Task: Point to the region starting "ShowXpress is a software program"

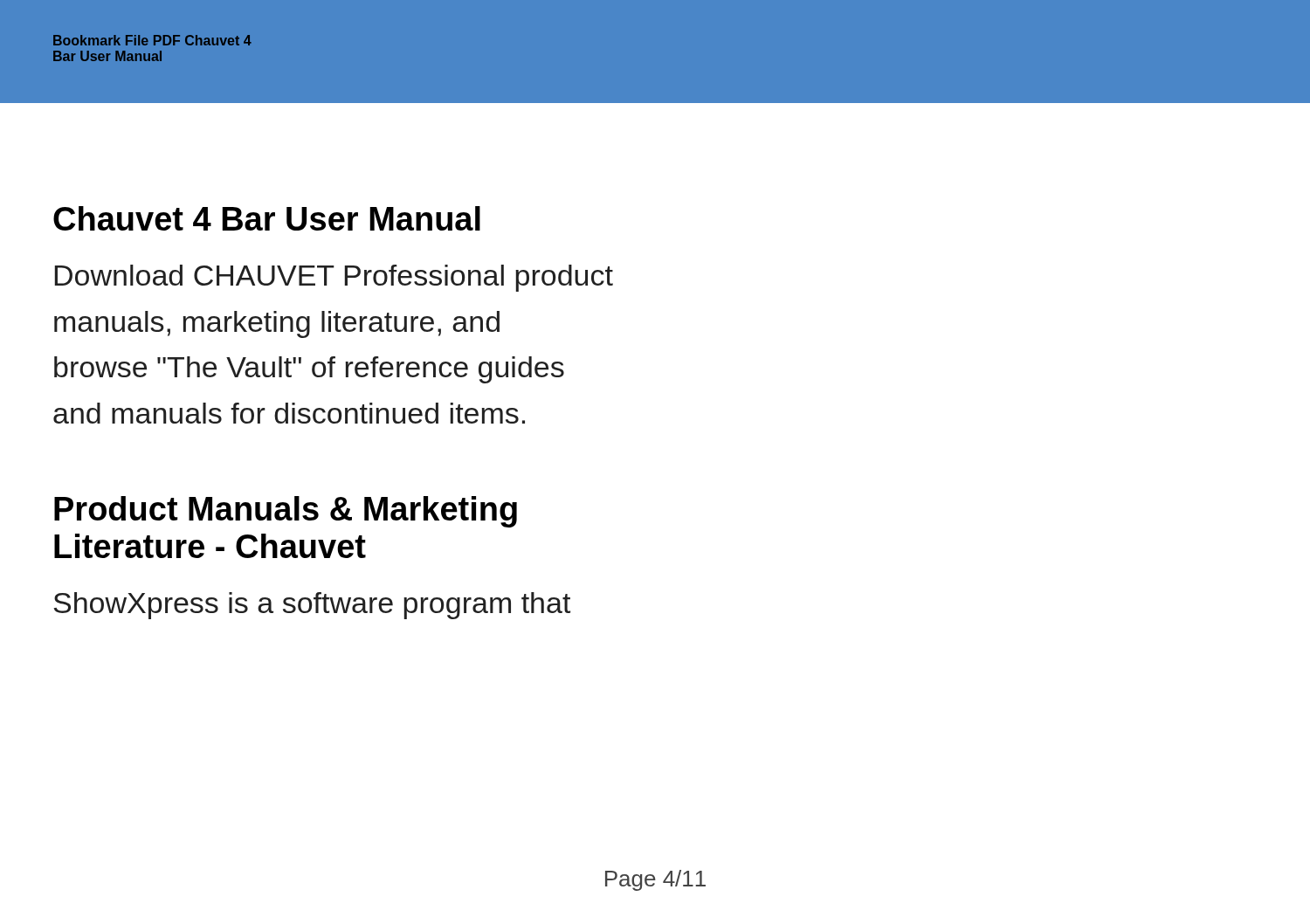Action: coord(312,602)
